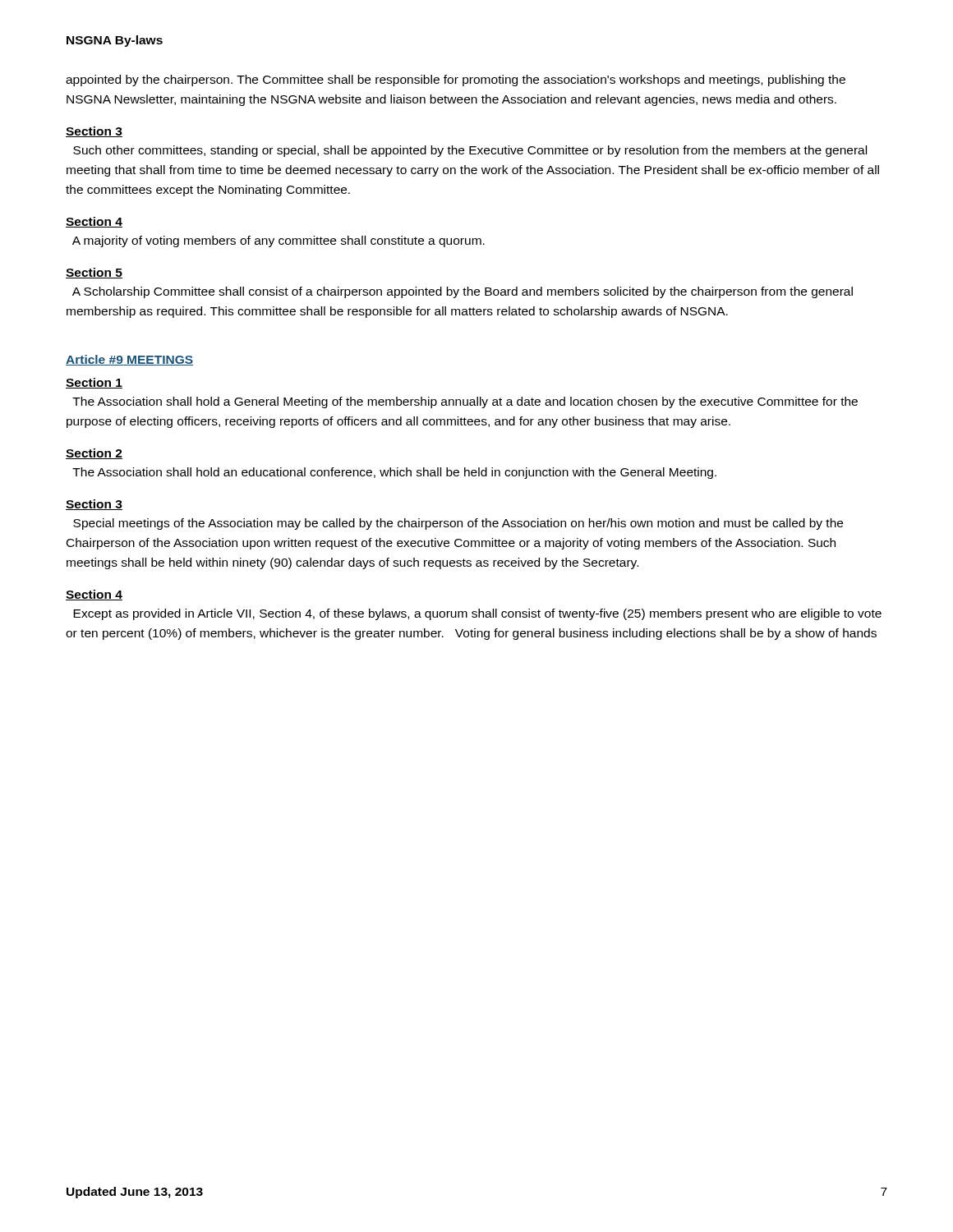Find the text block starting "Section 2"
Image resolution: width=953 pixels, height=1232 pixels.
click(x=94, y=453)
